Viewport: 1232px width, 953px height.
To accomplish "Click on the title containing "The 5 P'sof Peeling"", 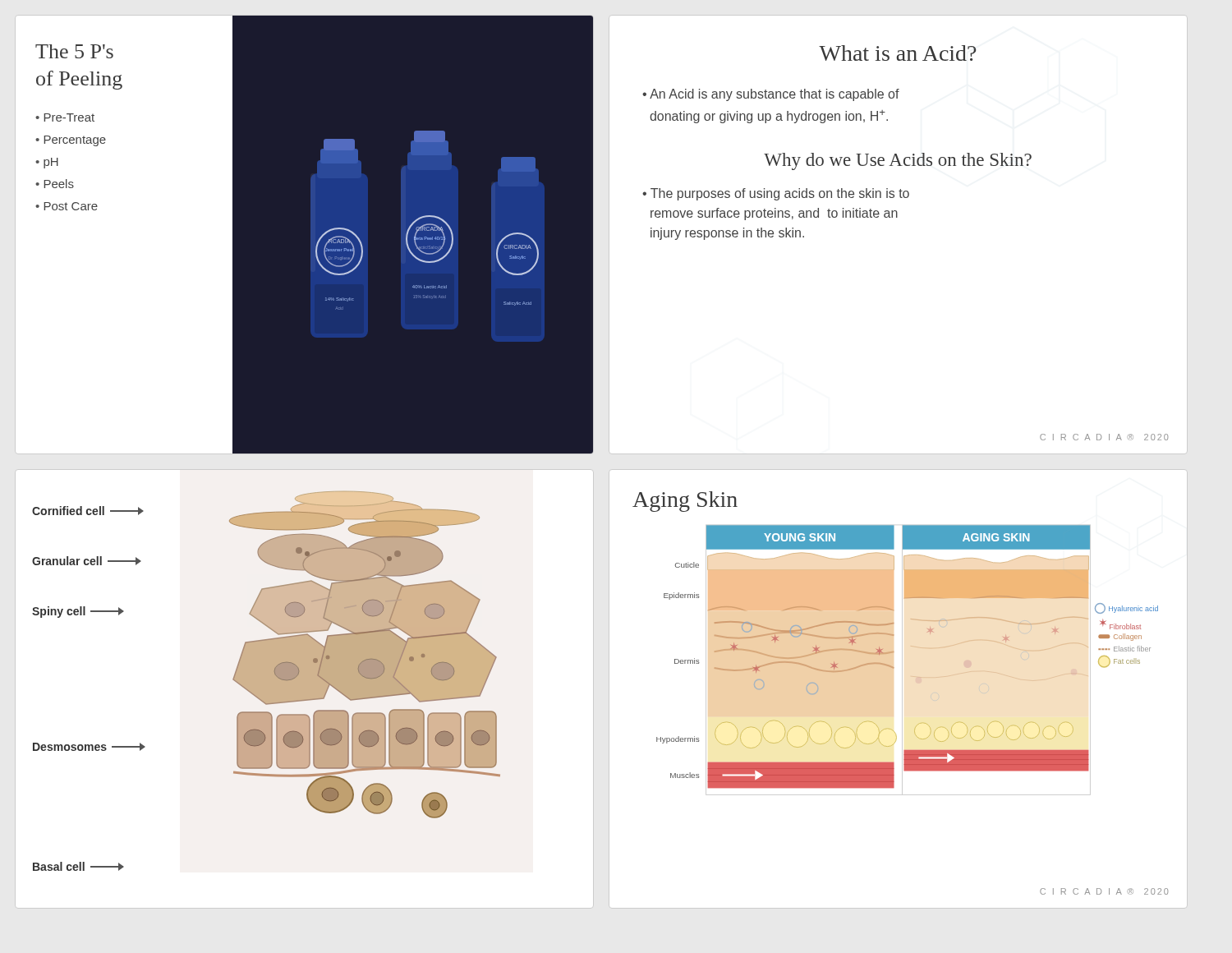I will (x=79, y=65).
